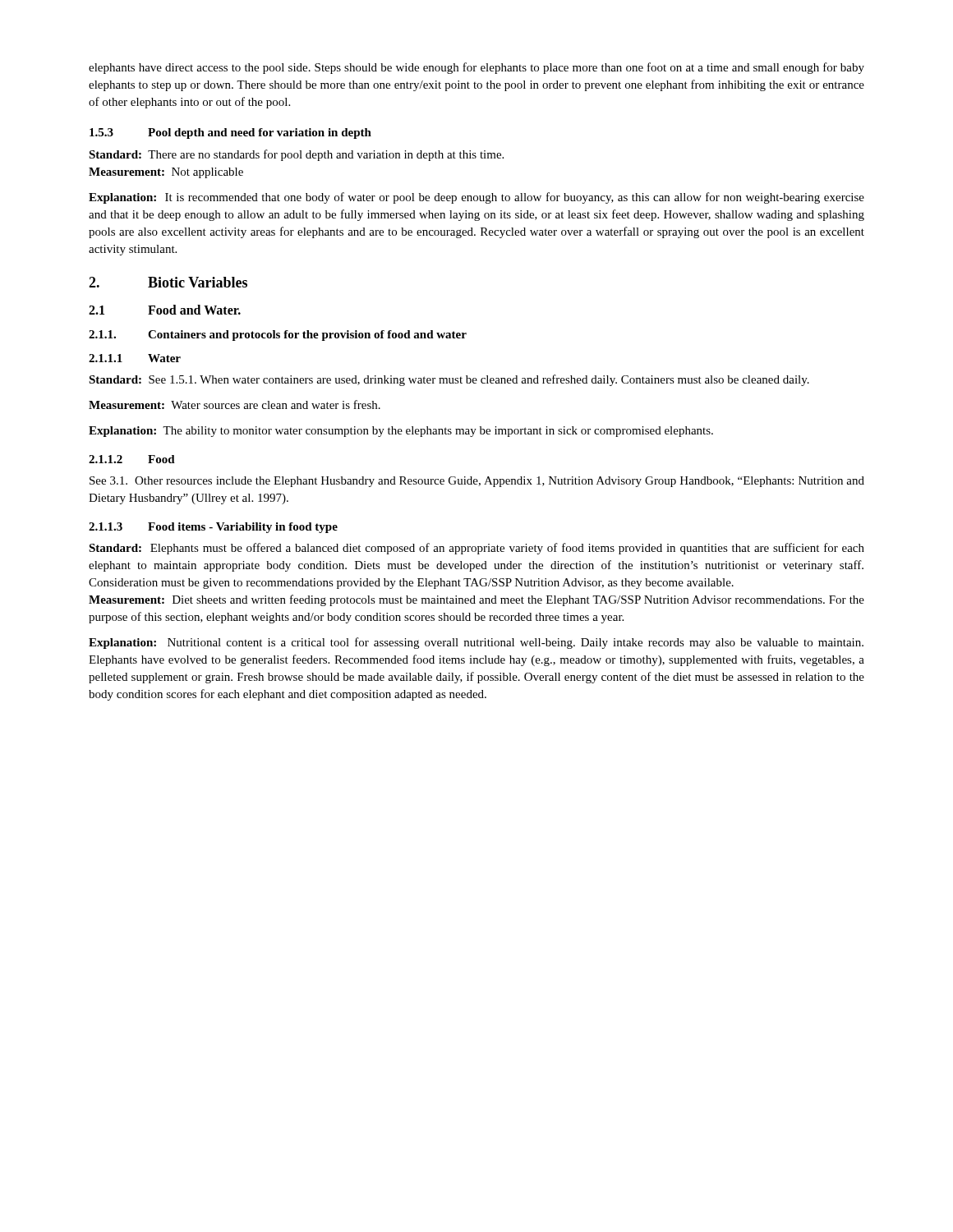Click on the block starting "Explanation: It is recommended"
The width and height of the screenshot is (953, 1232).
click(x=476, y=223)
